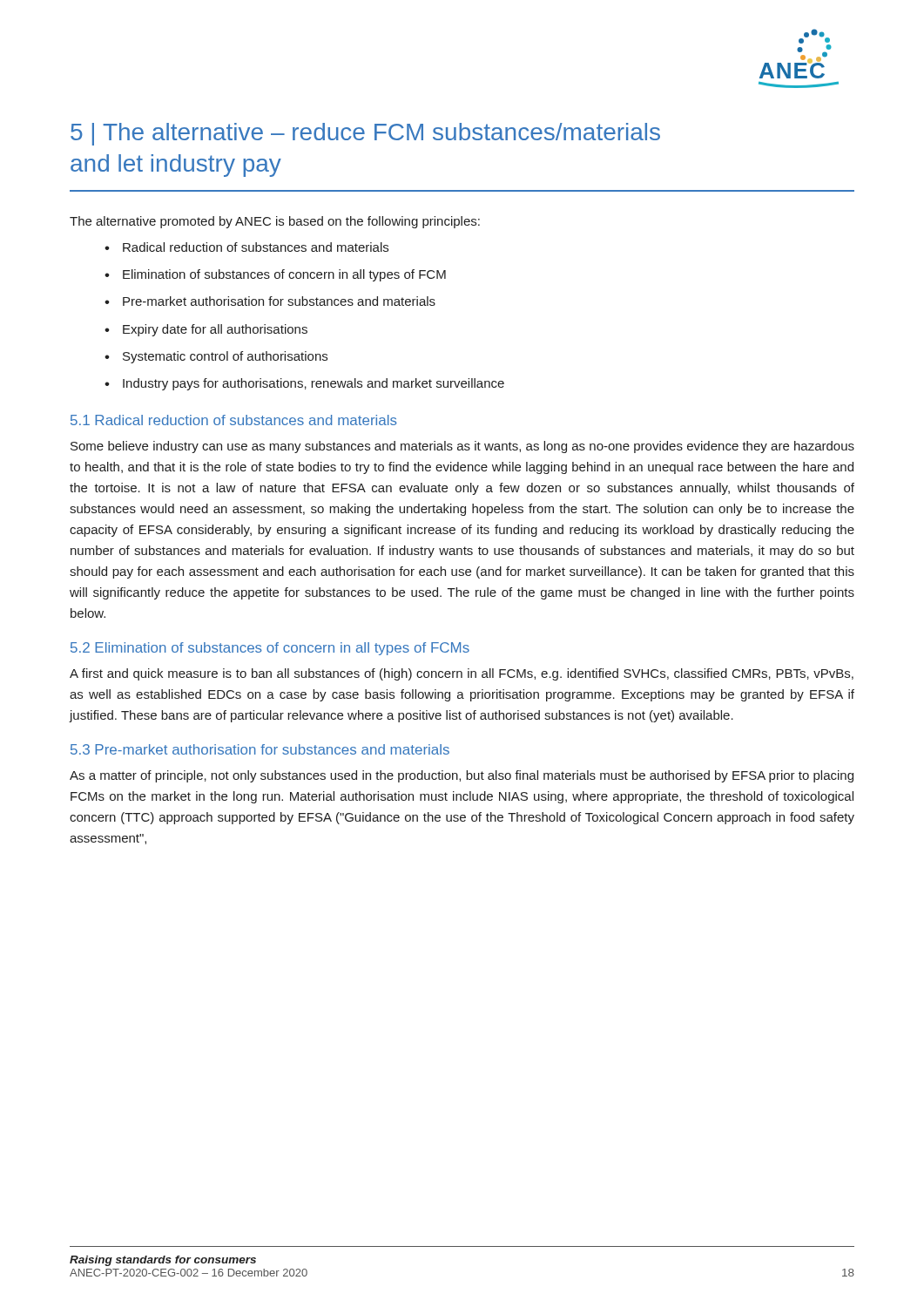This screenshot has width=924, height=1307.
Task: Select the block starting "Elimination of substances of concern"
Action: [284, 274]
